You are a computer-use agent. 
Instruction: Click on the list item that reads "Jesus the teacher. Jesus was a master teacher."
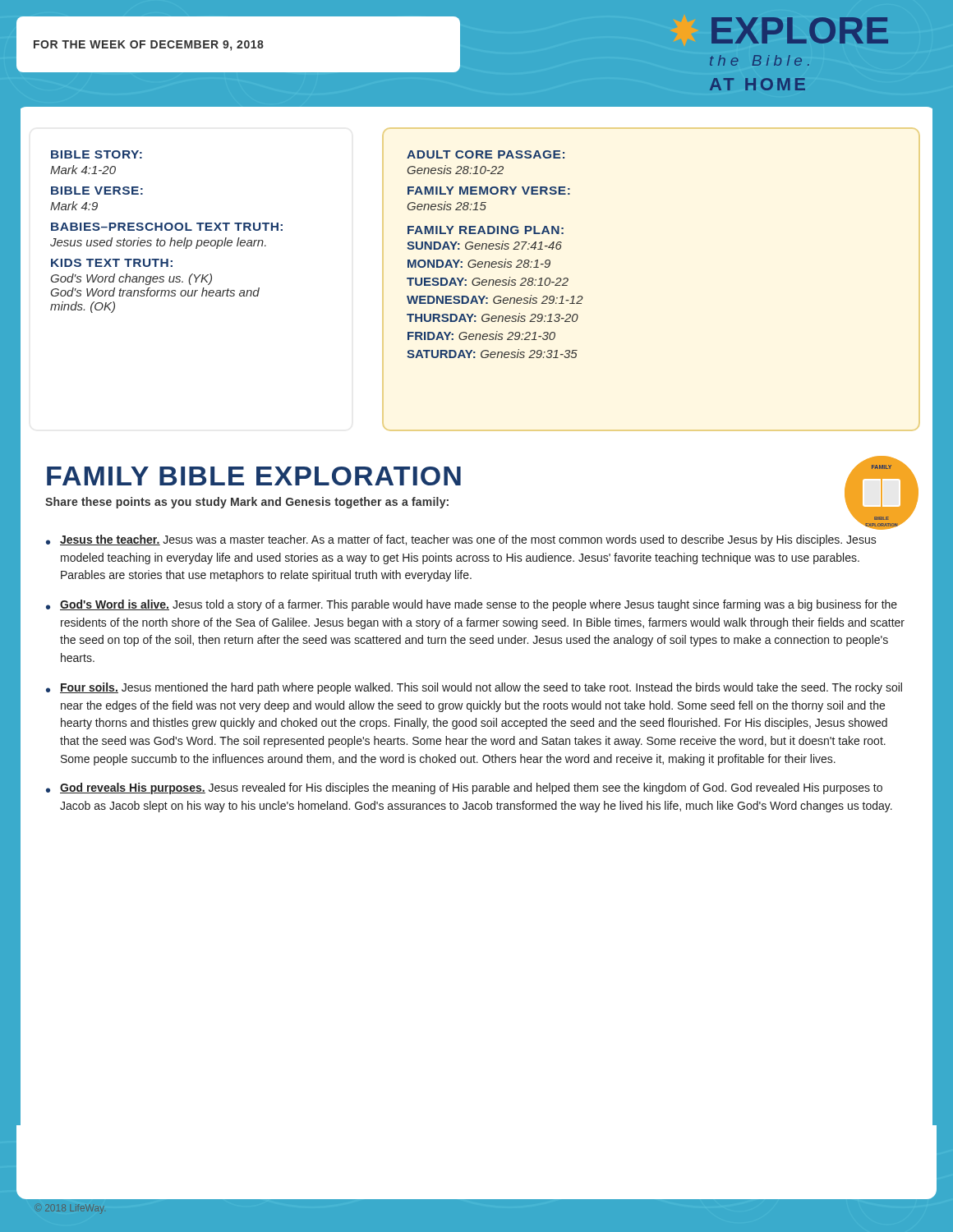(468, 557)
